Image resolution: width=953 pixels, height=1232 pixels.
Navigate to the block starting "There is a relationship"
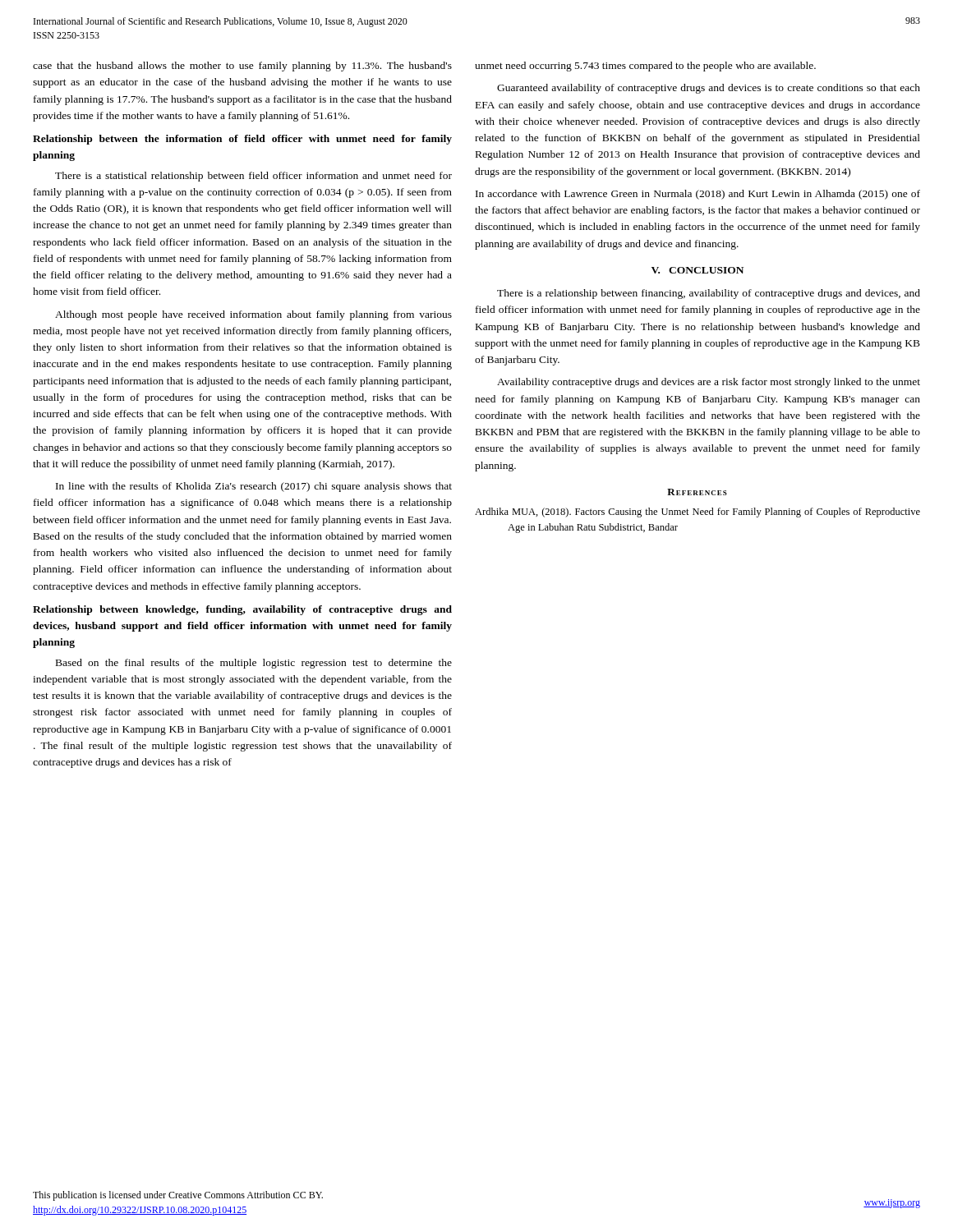[698, 327]
